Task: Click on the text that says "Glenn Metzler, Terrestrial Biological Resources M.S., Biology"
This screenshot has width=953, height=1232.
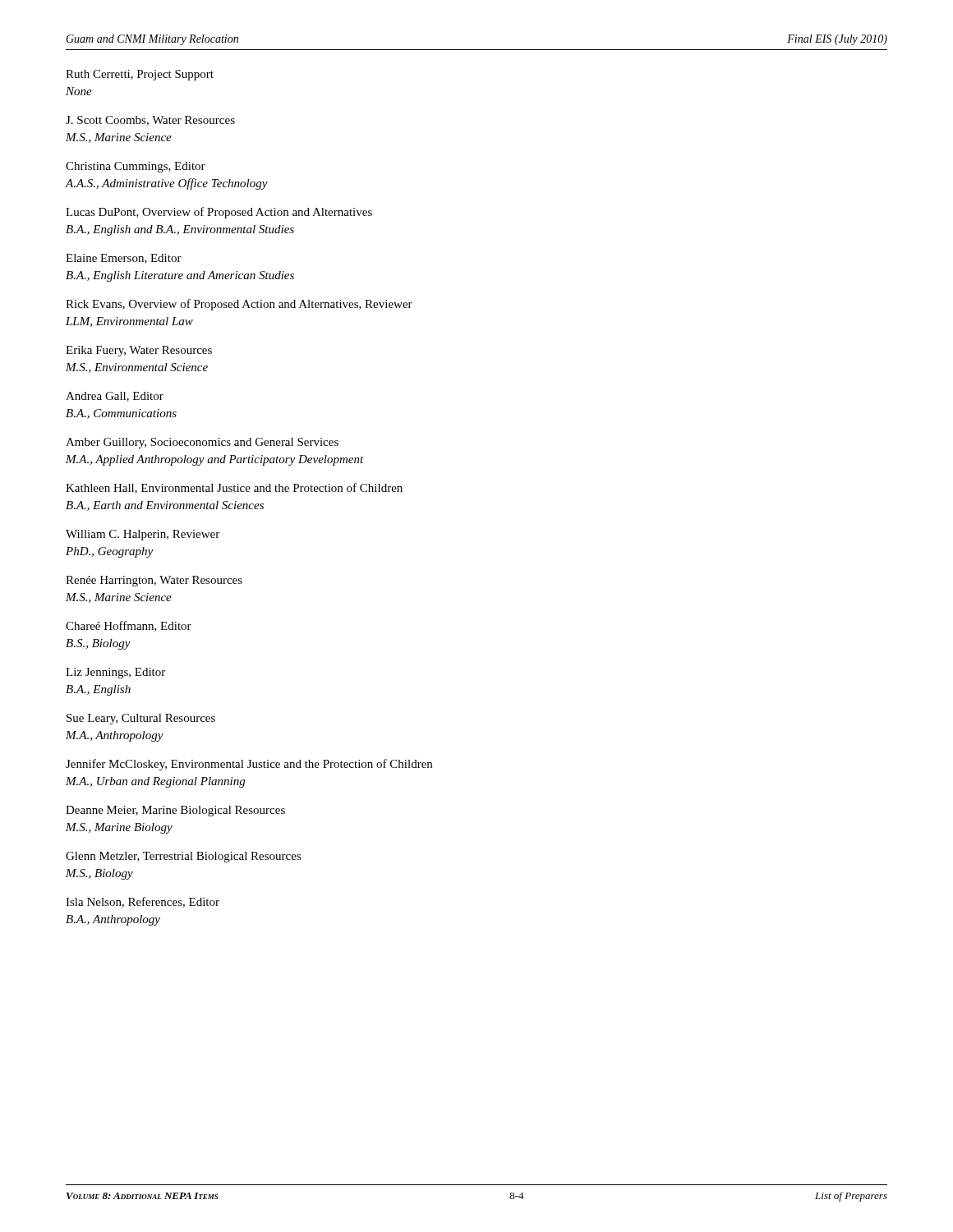Action: coord(184,857)
